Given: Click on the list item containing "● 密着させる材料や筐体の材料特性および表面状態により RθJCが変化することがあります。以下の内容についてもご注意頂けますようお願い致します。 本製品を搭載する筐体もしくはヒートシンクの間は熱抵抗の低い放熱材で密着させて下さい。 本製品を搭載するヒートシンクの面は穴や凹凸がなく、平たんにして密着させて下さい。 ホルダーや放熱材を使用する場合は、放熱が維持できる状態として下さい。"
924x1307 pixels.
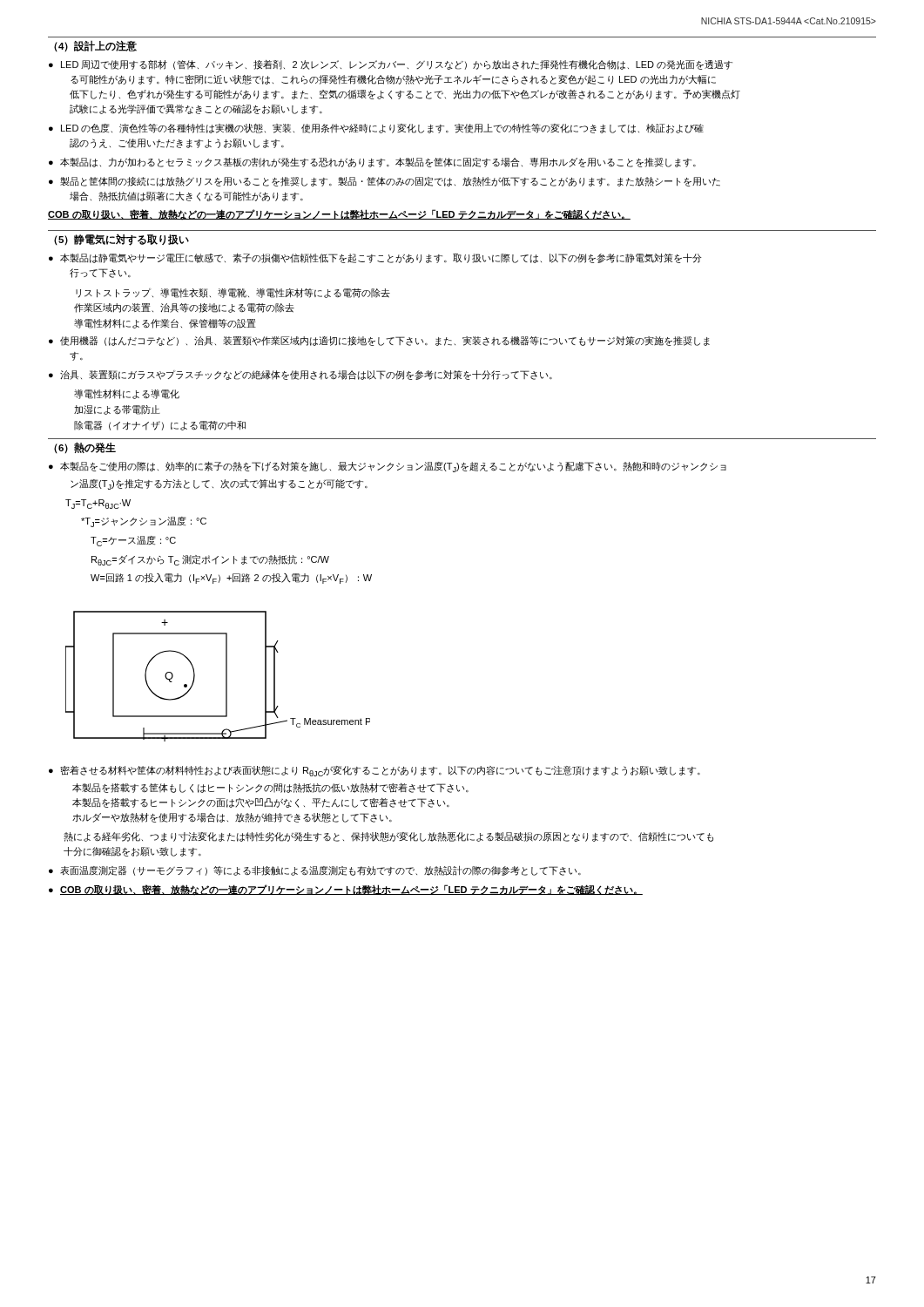Looking at the screenshot, I should click(x=462, y=794).
